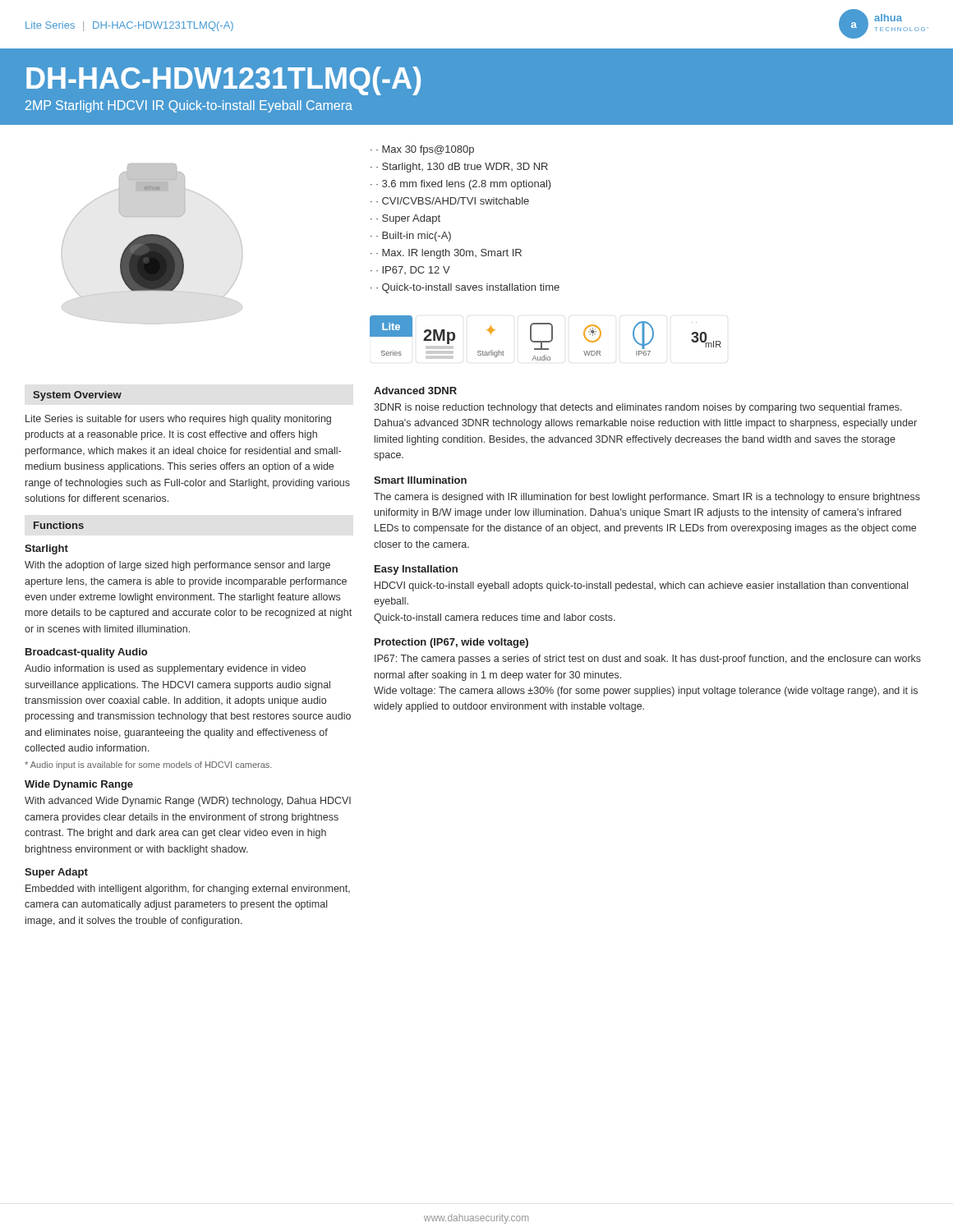Screen dimensions: 1232x953
Task: Find the infographic
Action: click(649, 341)
